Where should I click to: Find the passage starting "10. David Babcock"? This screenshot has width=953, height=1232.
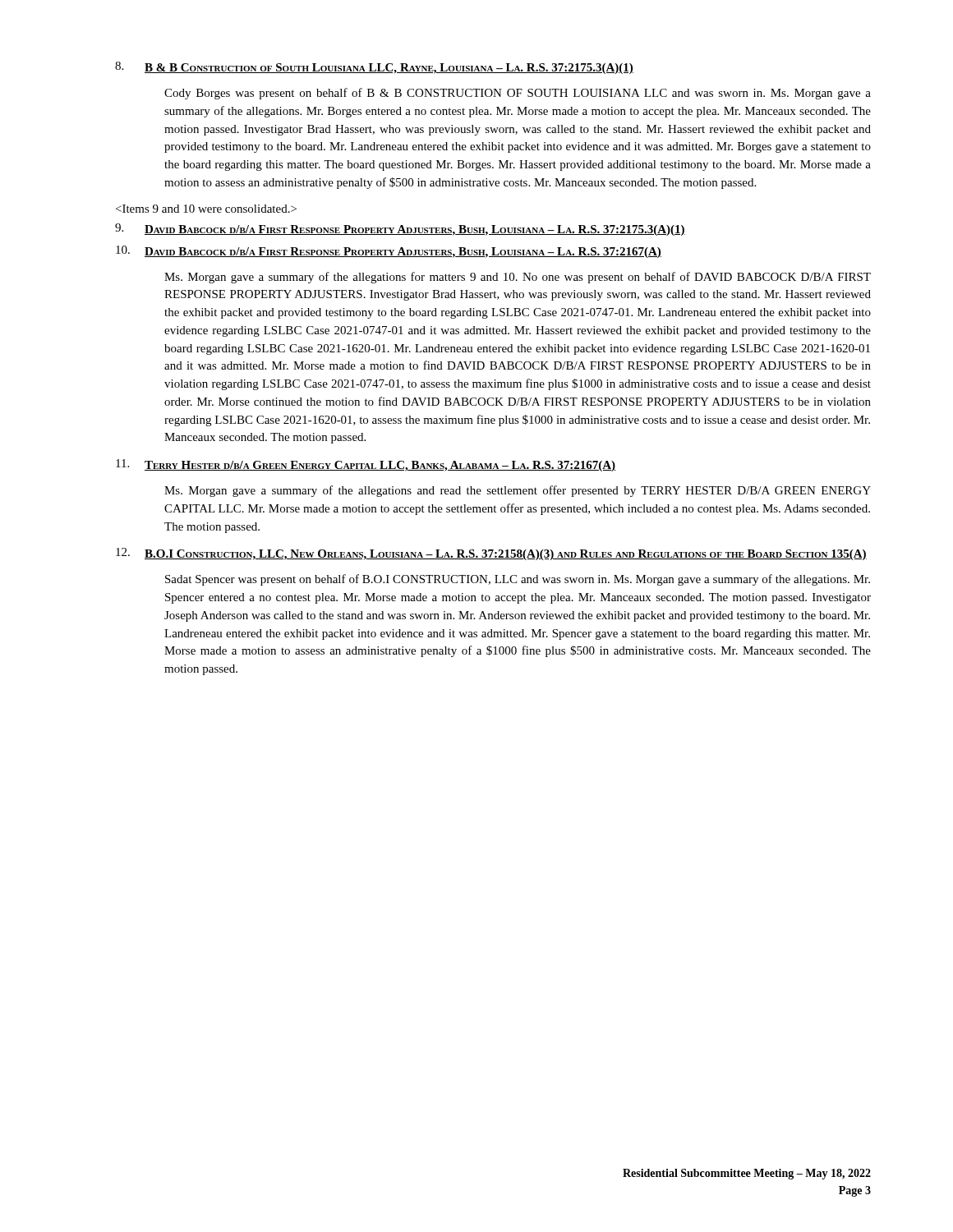493,251
